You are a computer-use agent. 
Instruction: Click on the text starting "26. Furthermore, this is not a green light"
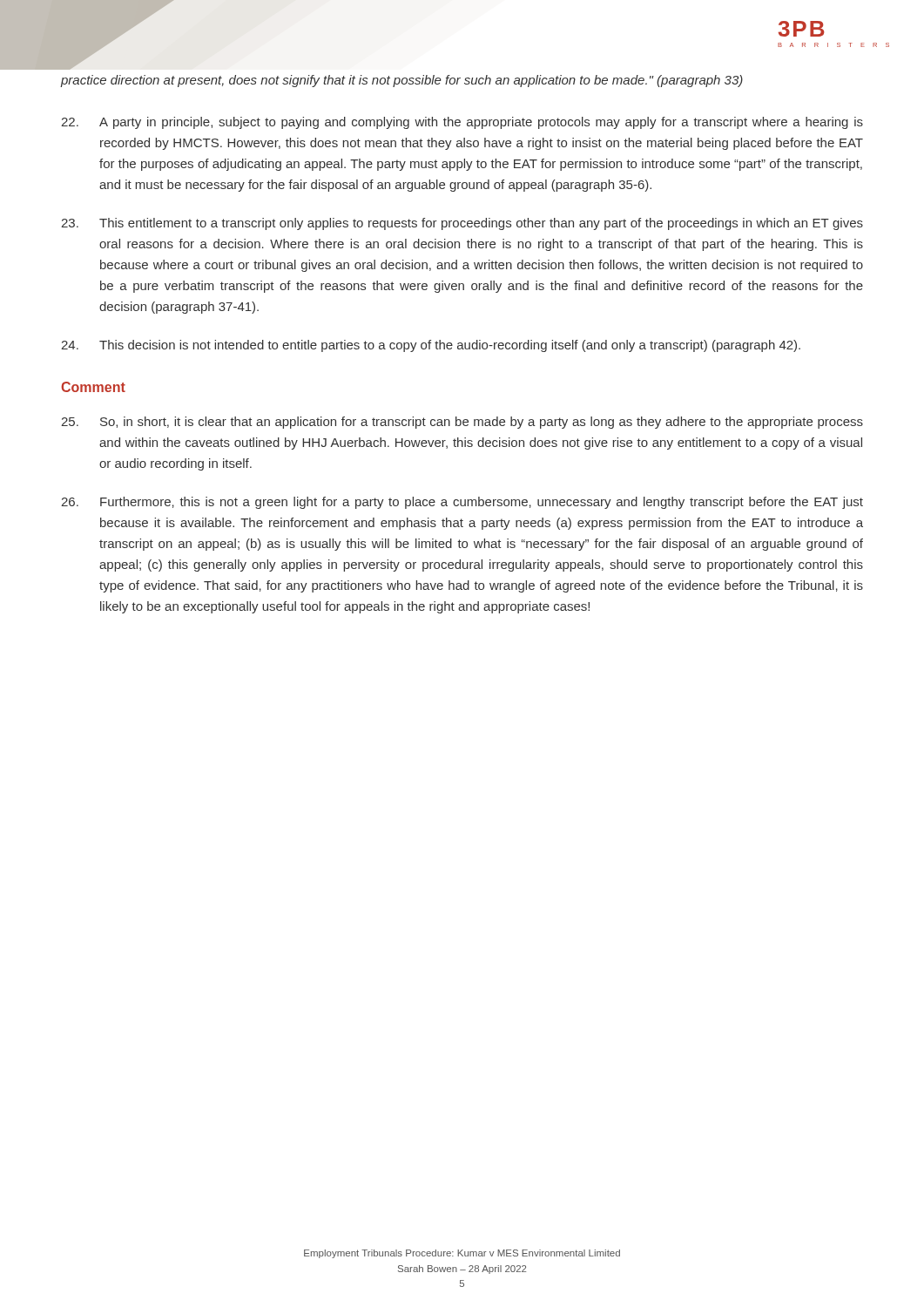pos(462,554)
